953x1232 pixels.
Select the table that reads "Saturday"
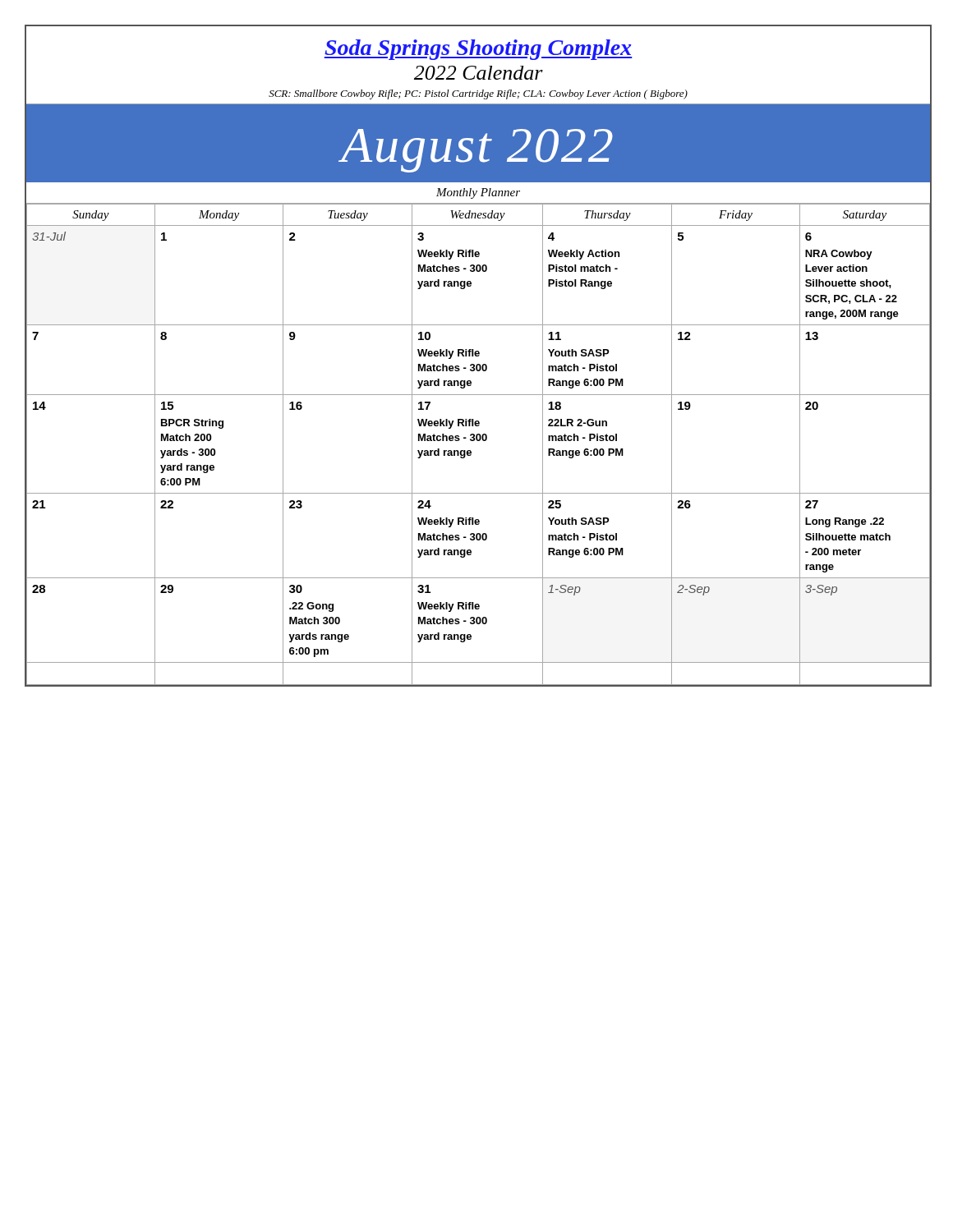pyautogui.click(x=478, y=444)
